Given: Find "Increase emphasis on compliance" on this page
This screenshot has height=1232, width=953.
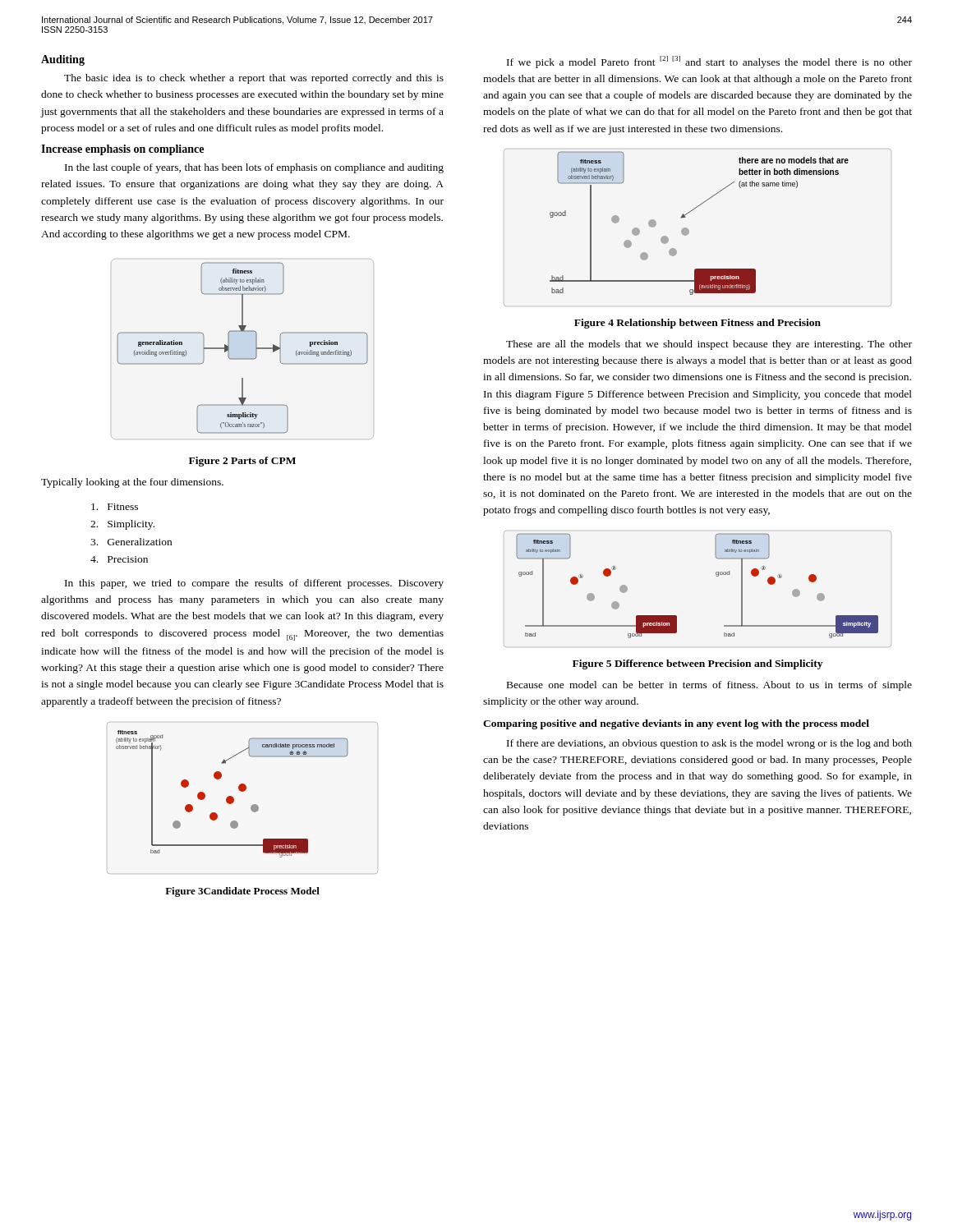Looking at the screenshot, I should click(123, 149).
